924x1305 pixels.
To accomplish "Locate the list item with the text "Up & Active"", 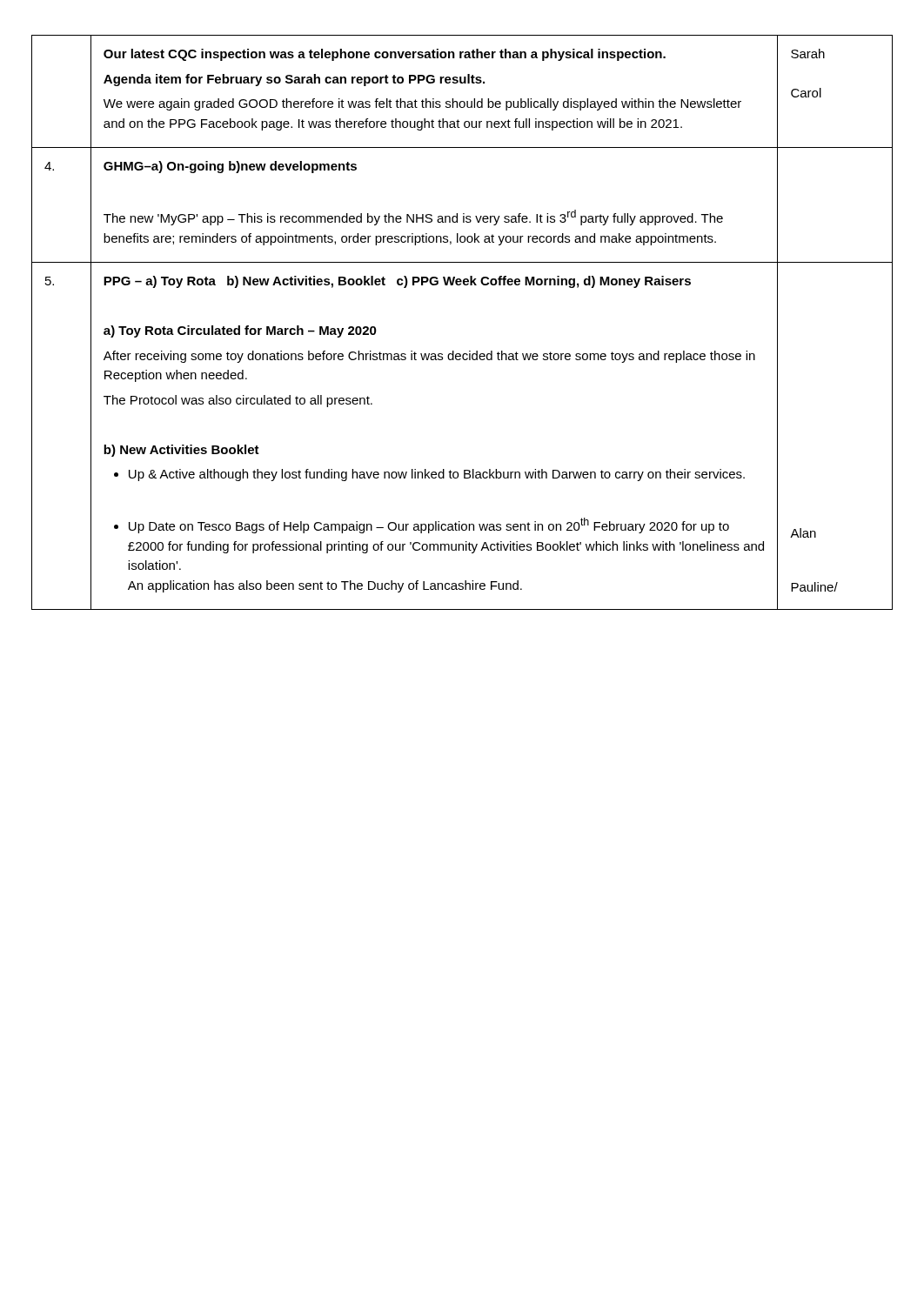I will tap(437, 474).
